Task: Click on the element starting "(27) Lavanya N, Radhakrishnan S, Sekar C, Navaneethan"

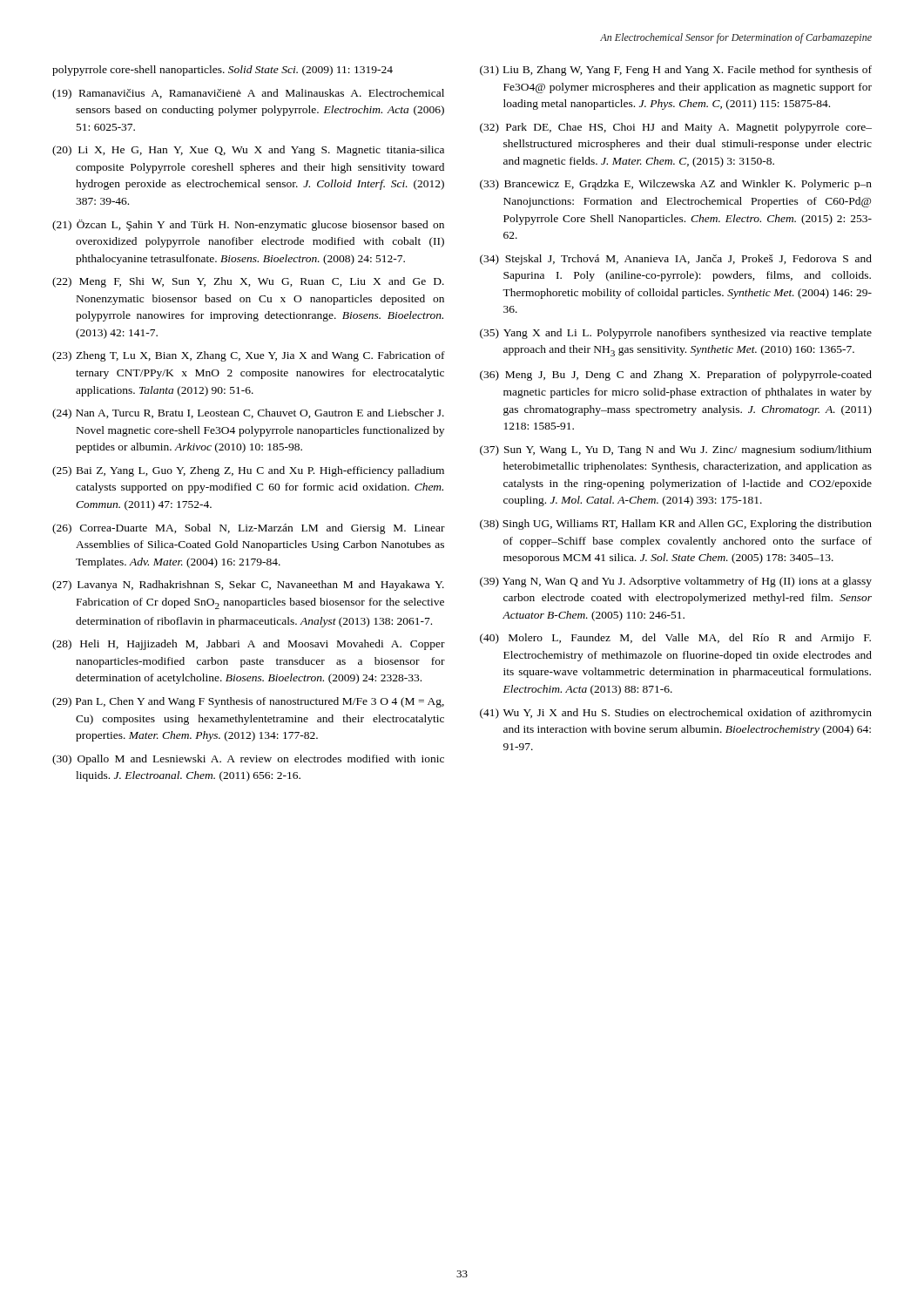Action: (248, 602)
